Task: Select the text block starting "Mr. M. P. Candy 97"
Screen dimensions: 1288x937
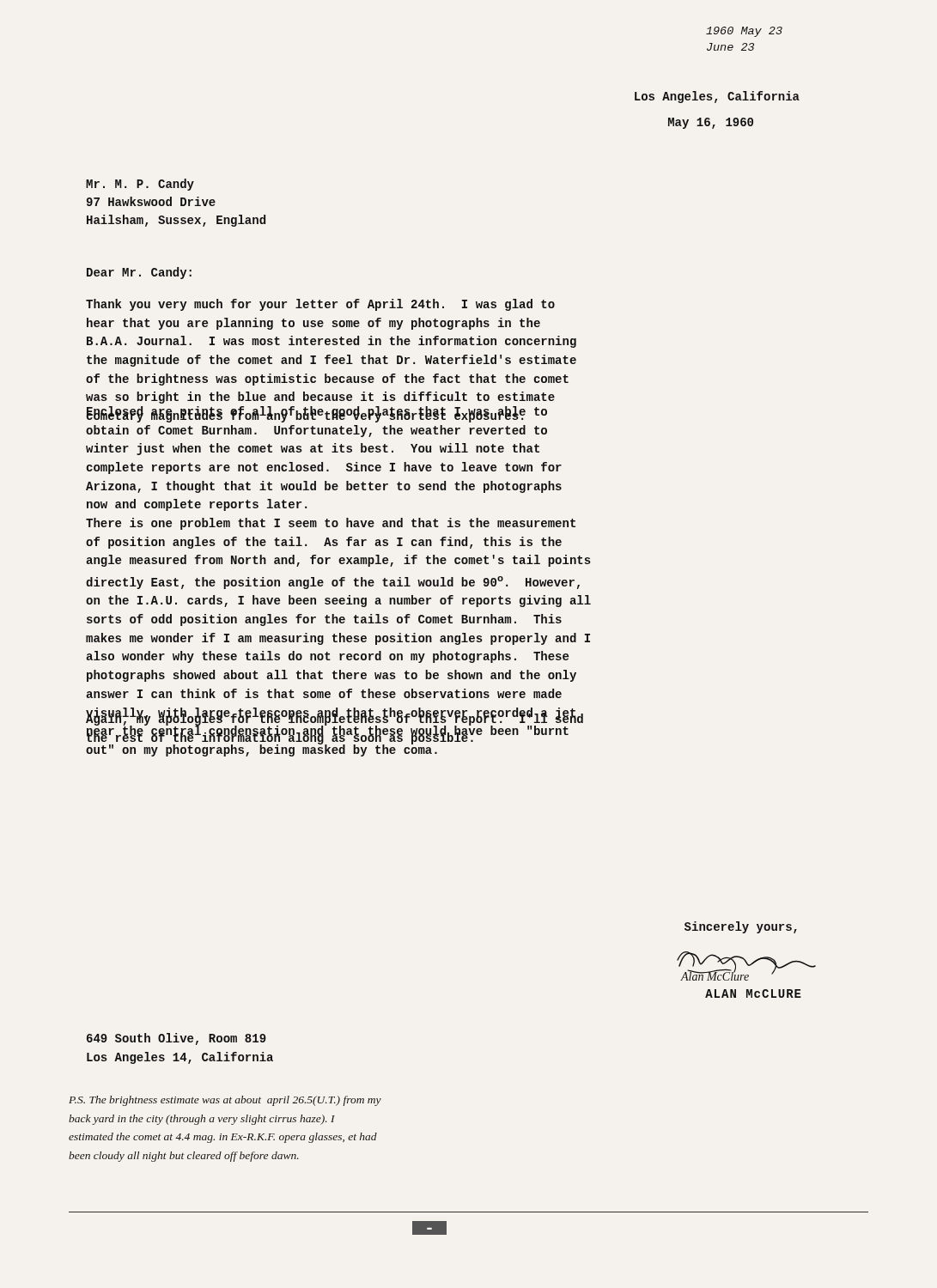Action: pos(176,203)
